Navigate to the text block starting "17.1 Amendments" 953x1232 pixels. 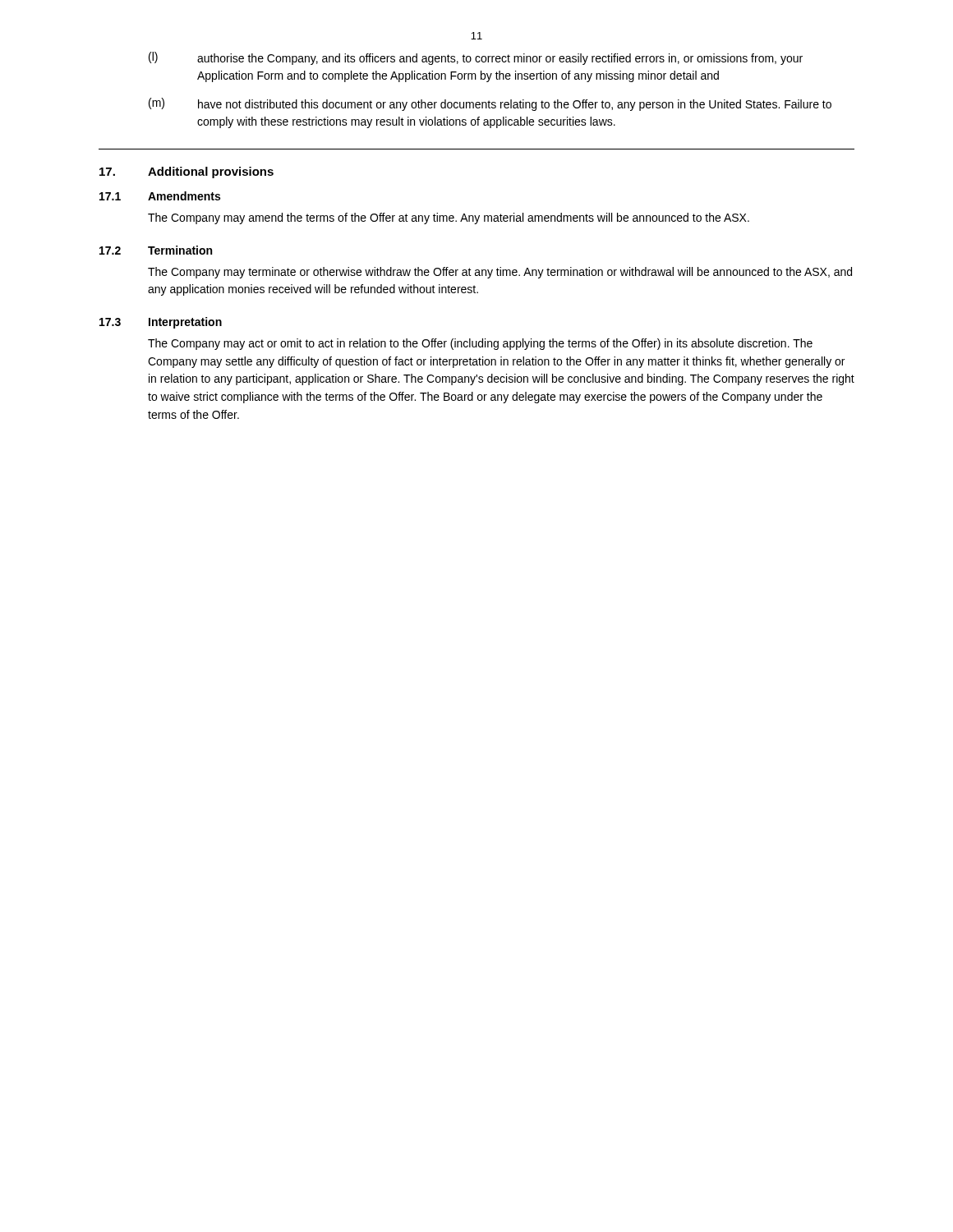(x=160, y=196)
